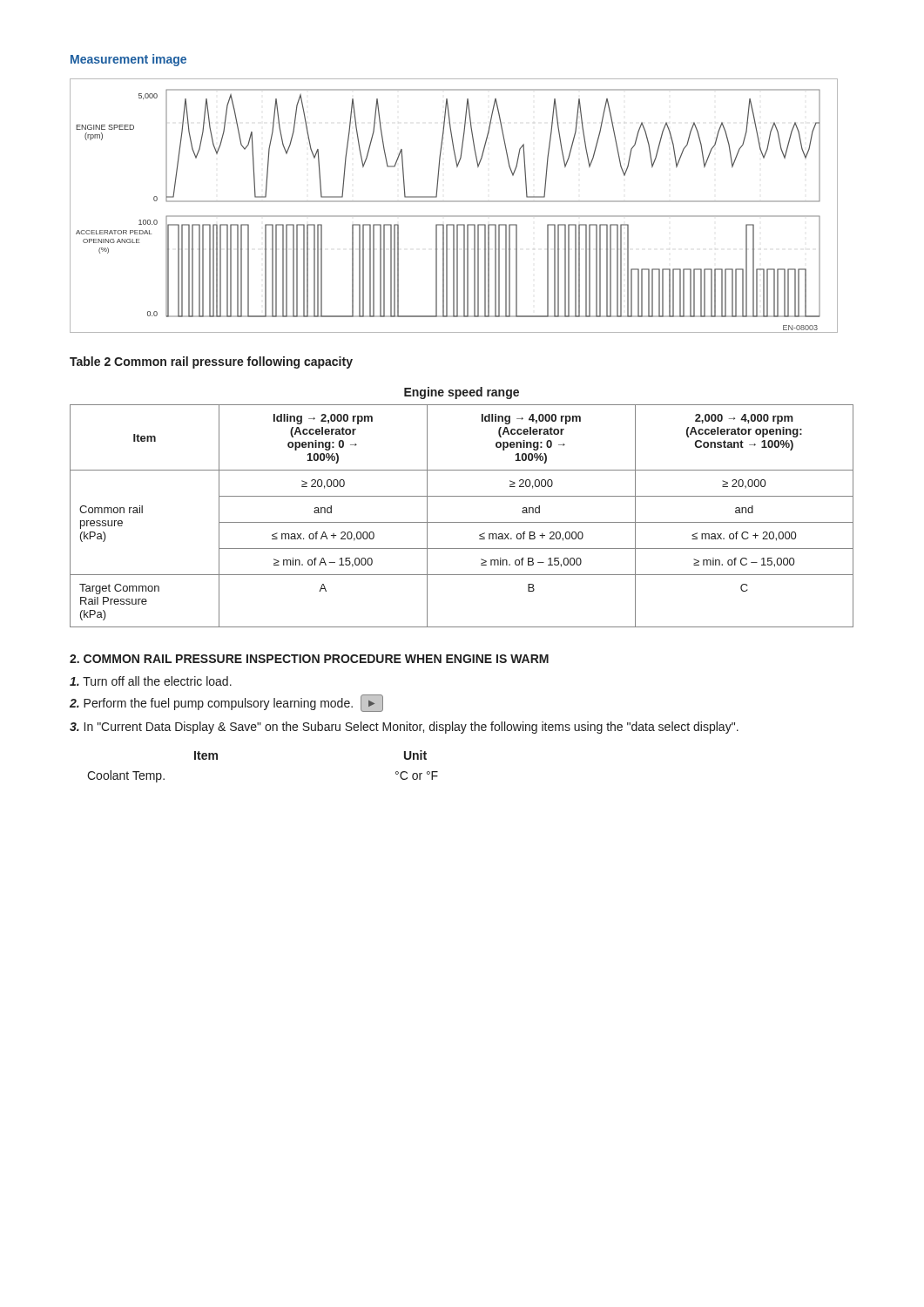Image resolution: width=924 pixels, height=1307 pixels.
Task: Click on the text starting "2. Perform the"
Action: pyautogui.click(x=226, y=704)
